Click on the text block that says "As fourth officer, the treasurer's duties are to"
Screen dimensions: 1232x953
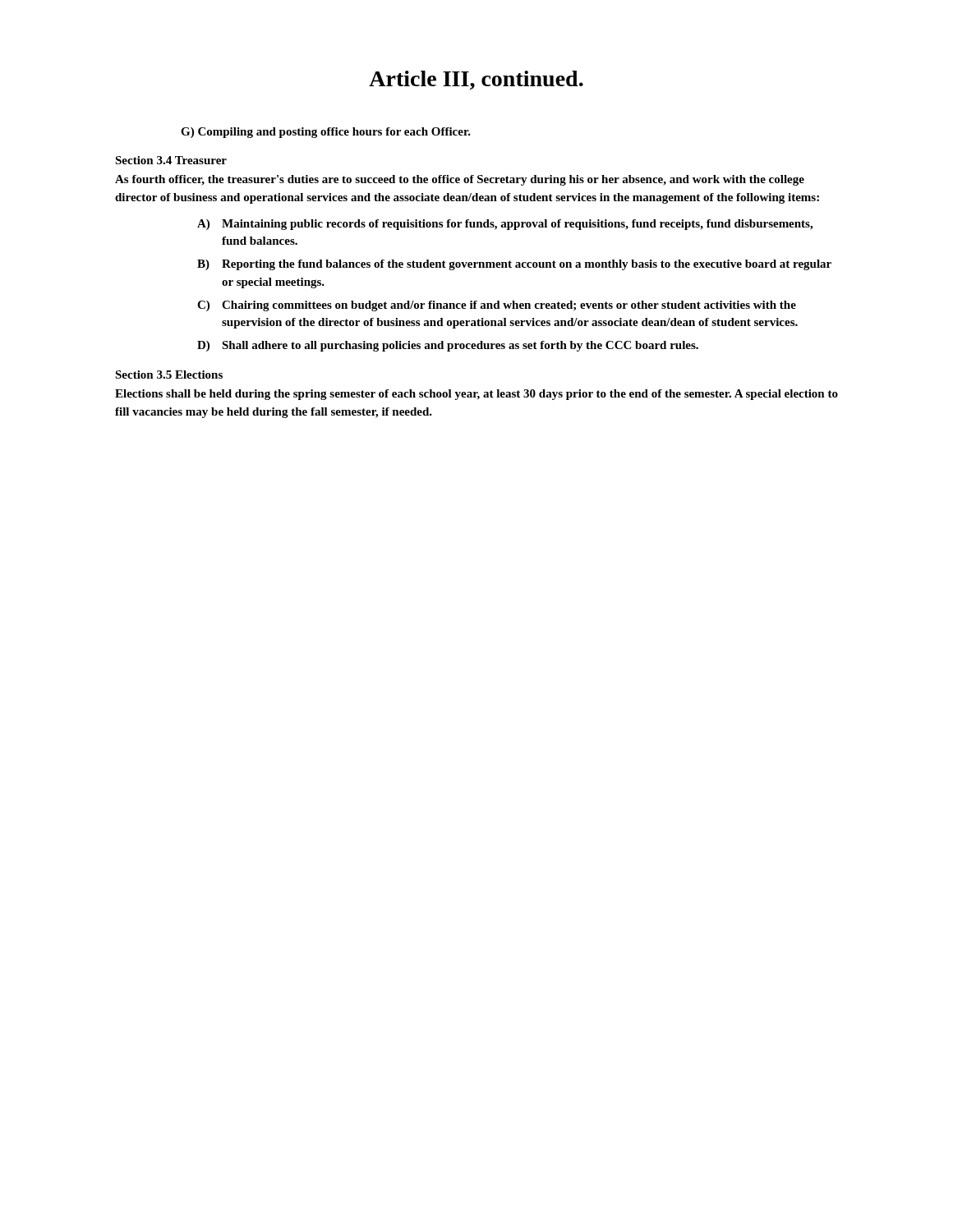click(x=468, y=188)
